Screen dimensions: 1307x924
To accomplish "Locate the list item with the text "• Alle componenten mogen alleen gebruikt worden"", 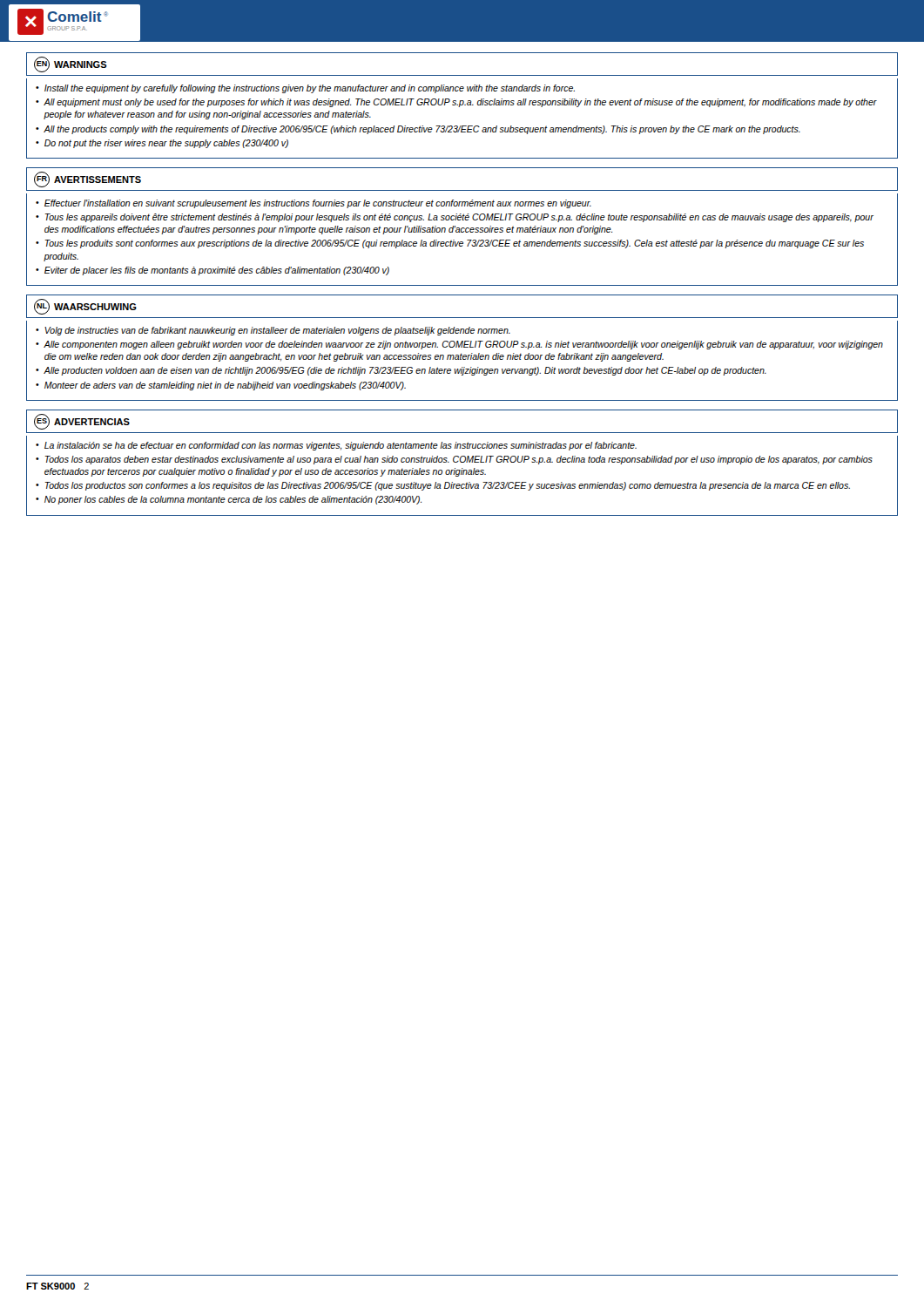I will click(462, 350).
